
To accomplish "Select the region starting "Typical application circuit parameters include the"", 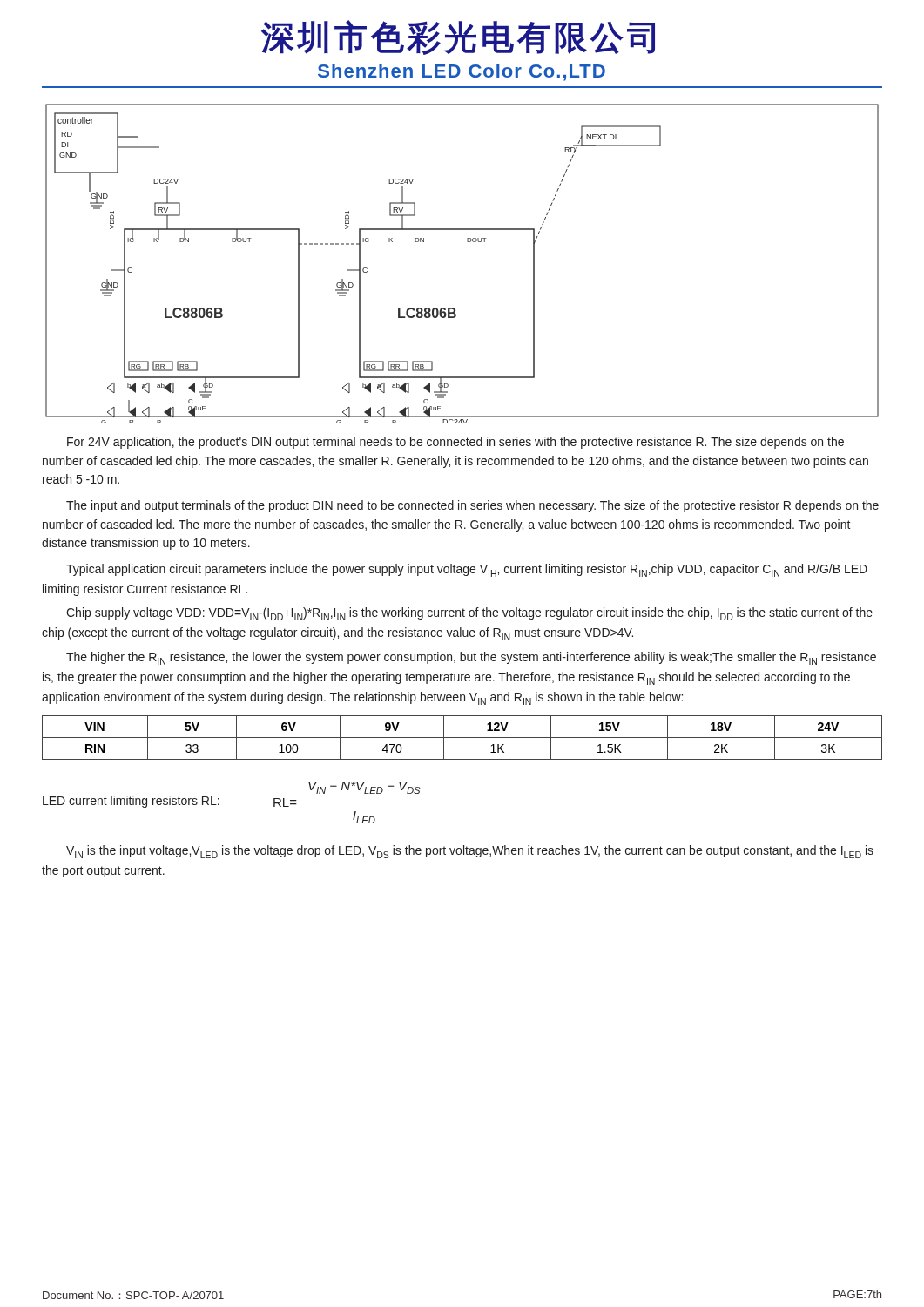I will coord(455,579).
